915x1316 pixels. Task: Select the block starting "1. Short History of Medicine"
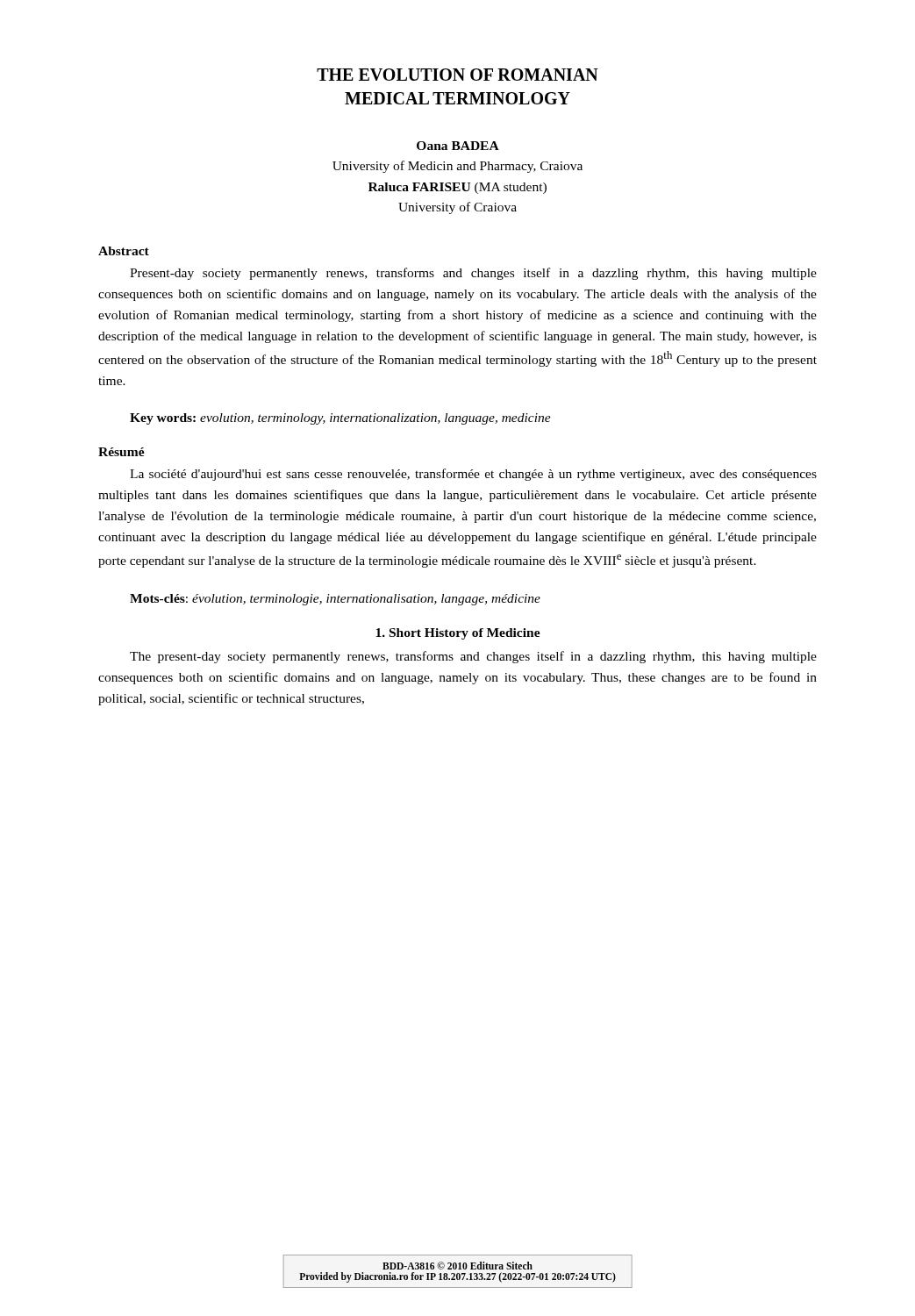pyautogui.click(x=458, y=632)
